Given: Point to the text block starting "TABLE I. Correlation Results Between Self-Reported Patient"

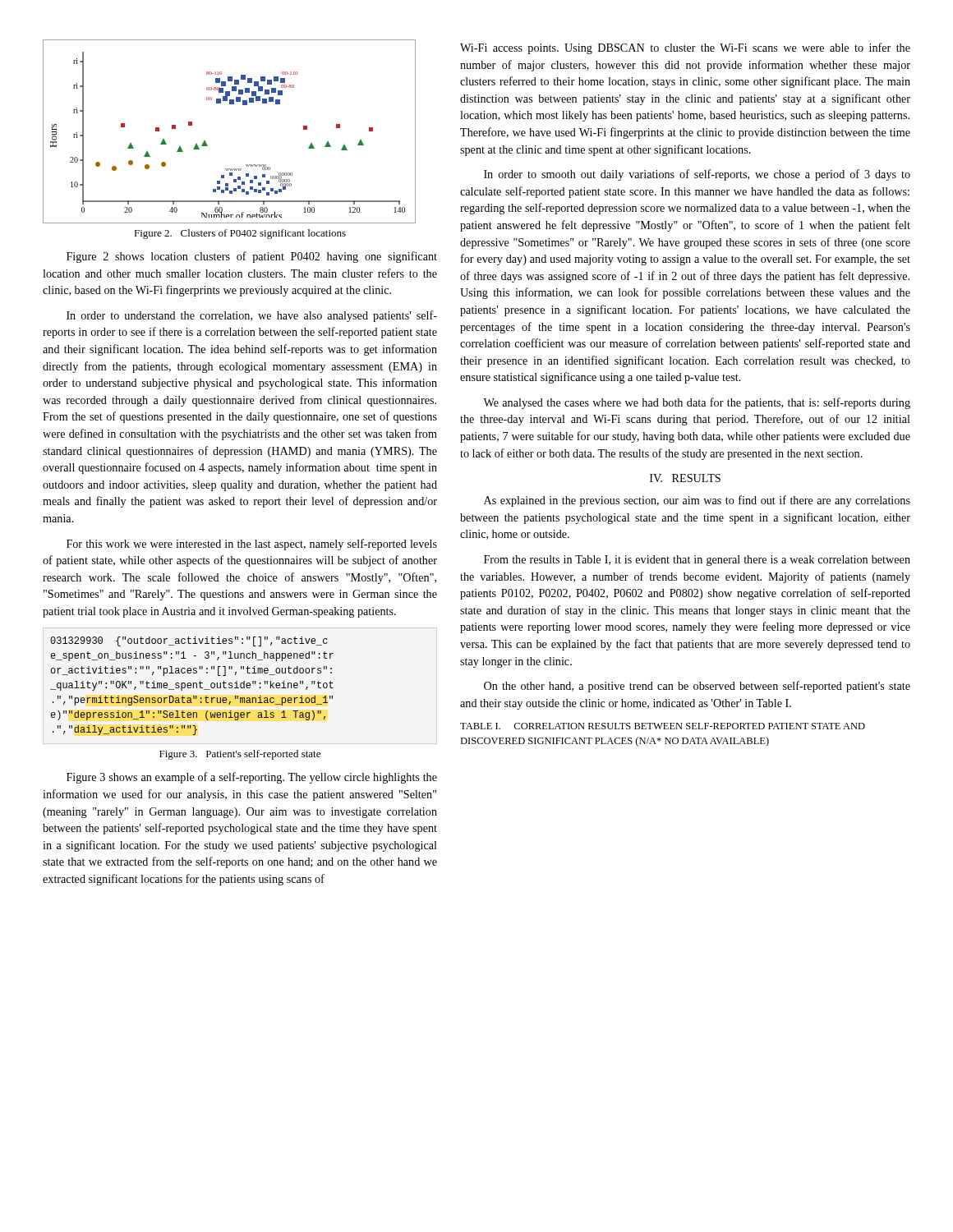Looking at the screenshot, I should tap(663, 734).
